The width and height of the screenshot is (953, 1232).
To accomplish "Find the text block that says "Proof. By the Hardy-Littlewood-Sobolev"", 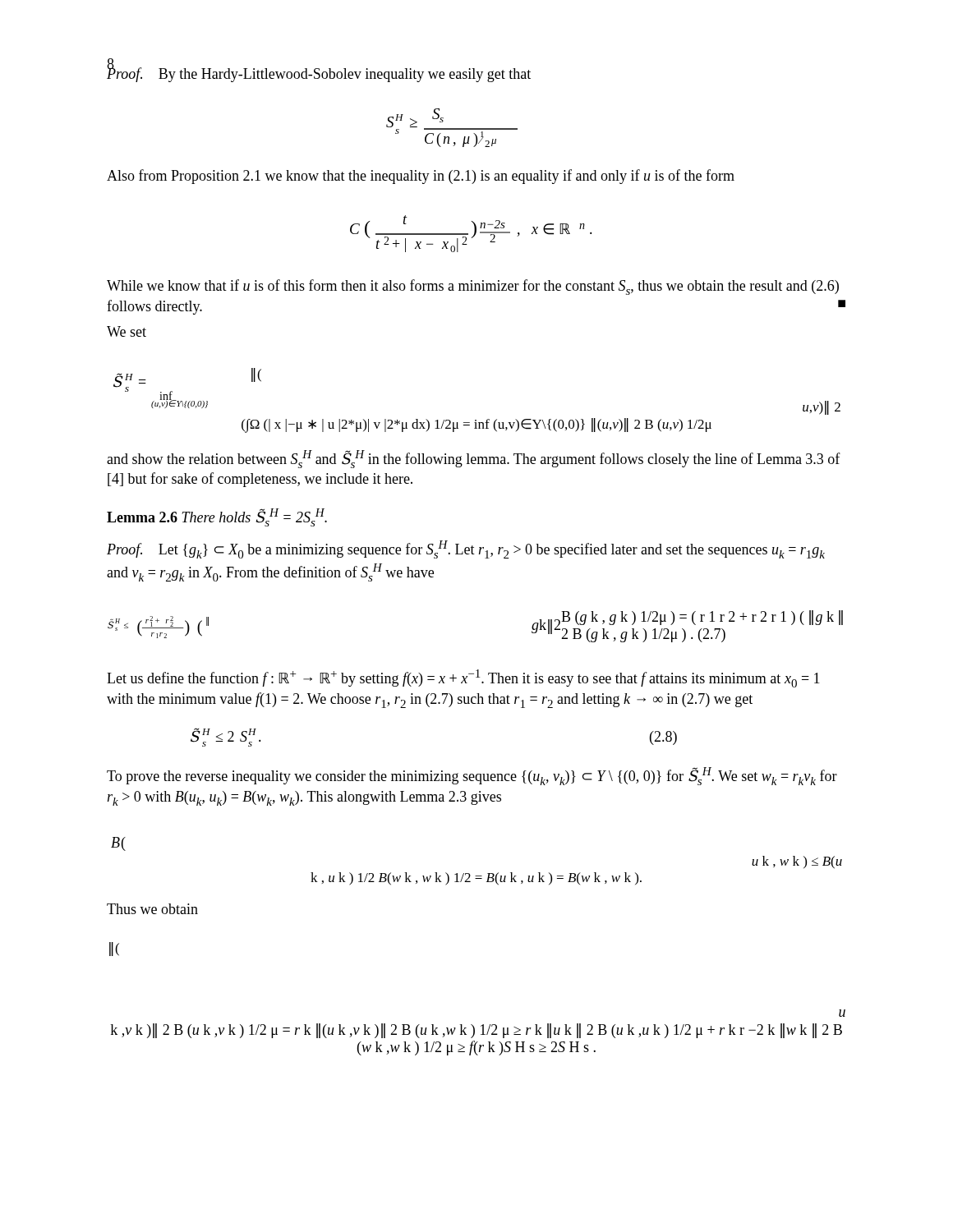I will [x=319, y=74].
